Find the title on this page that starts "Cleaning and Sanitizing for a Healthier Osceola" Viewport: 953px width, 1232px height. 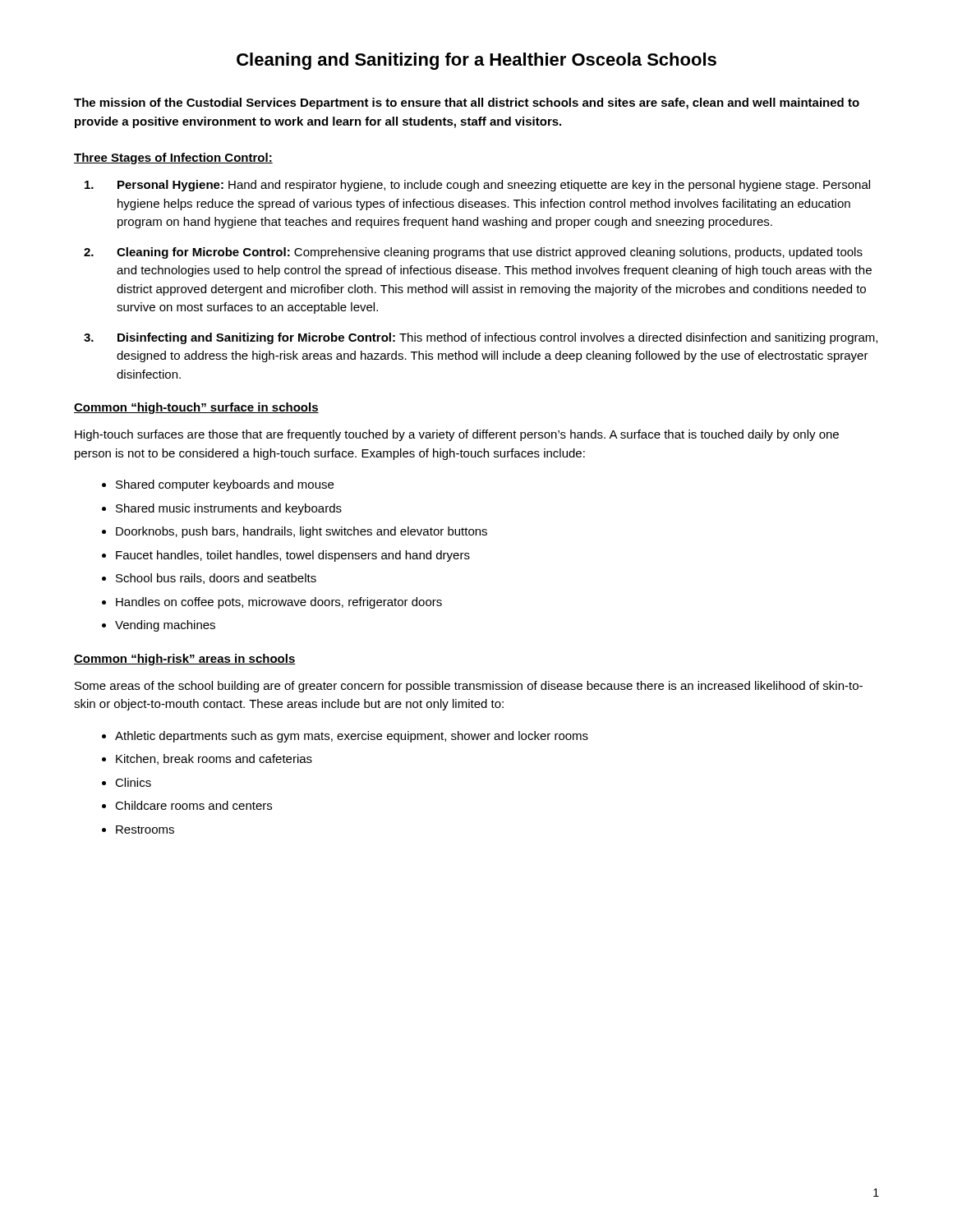click(x=476, y=60)
